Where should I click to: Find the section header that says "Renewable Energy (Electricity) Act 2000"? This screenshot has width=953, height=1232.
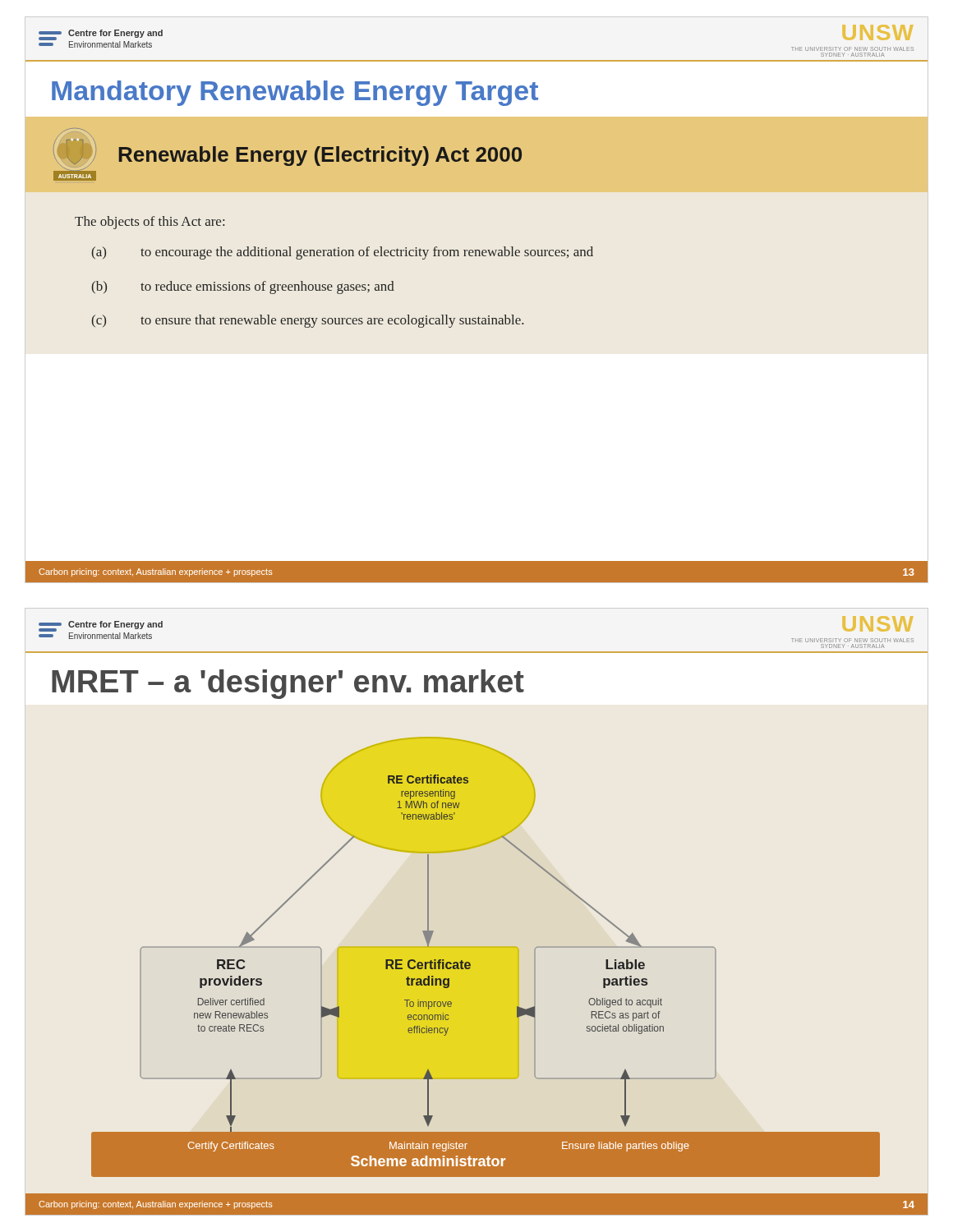click(320, 154)
